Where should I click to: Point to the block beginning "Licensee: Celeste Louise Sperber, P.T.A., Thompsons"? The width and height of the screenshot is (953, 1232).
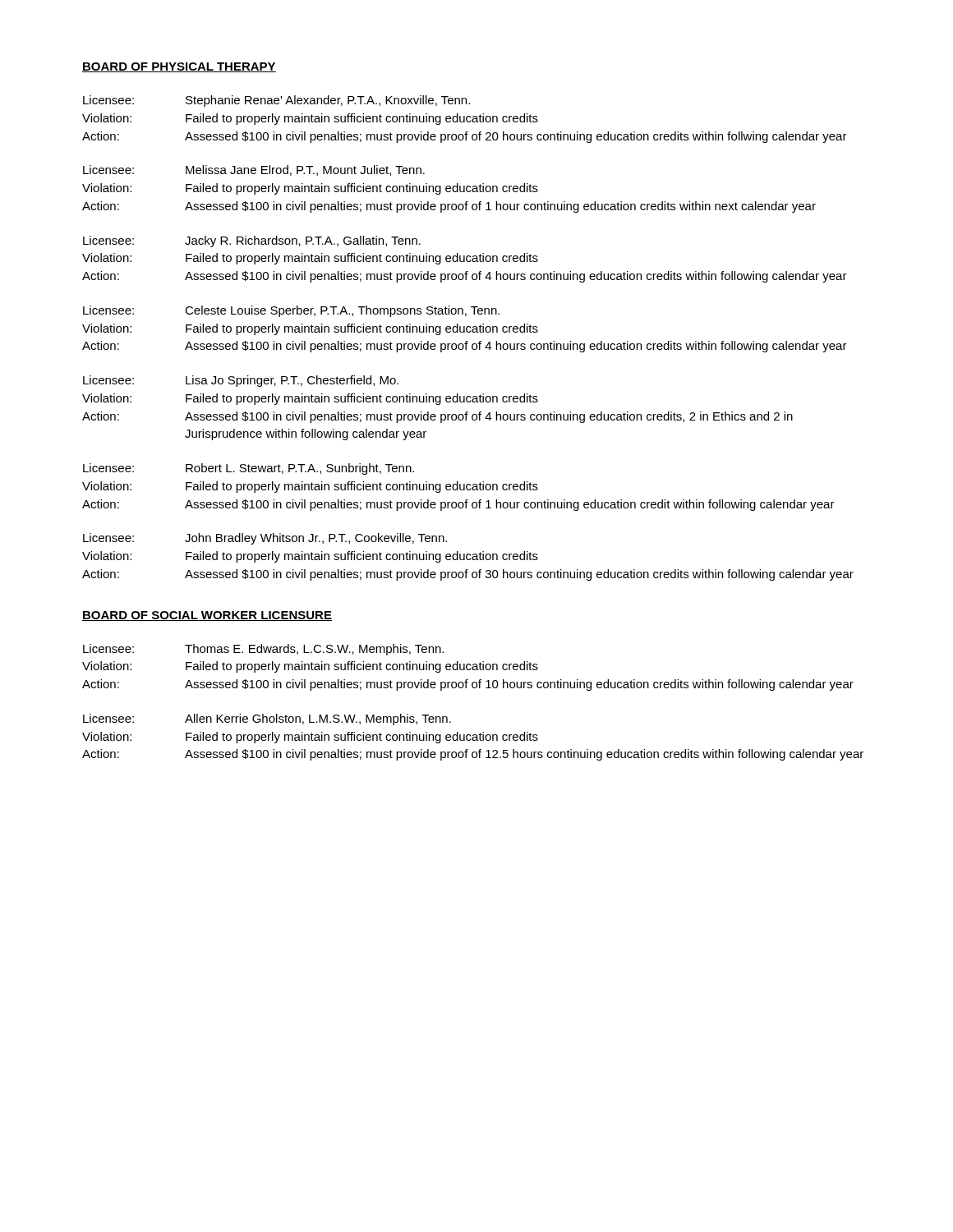[x=476, y=328]
